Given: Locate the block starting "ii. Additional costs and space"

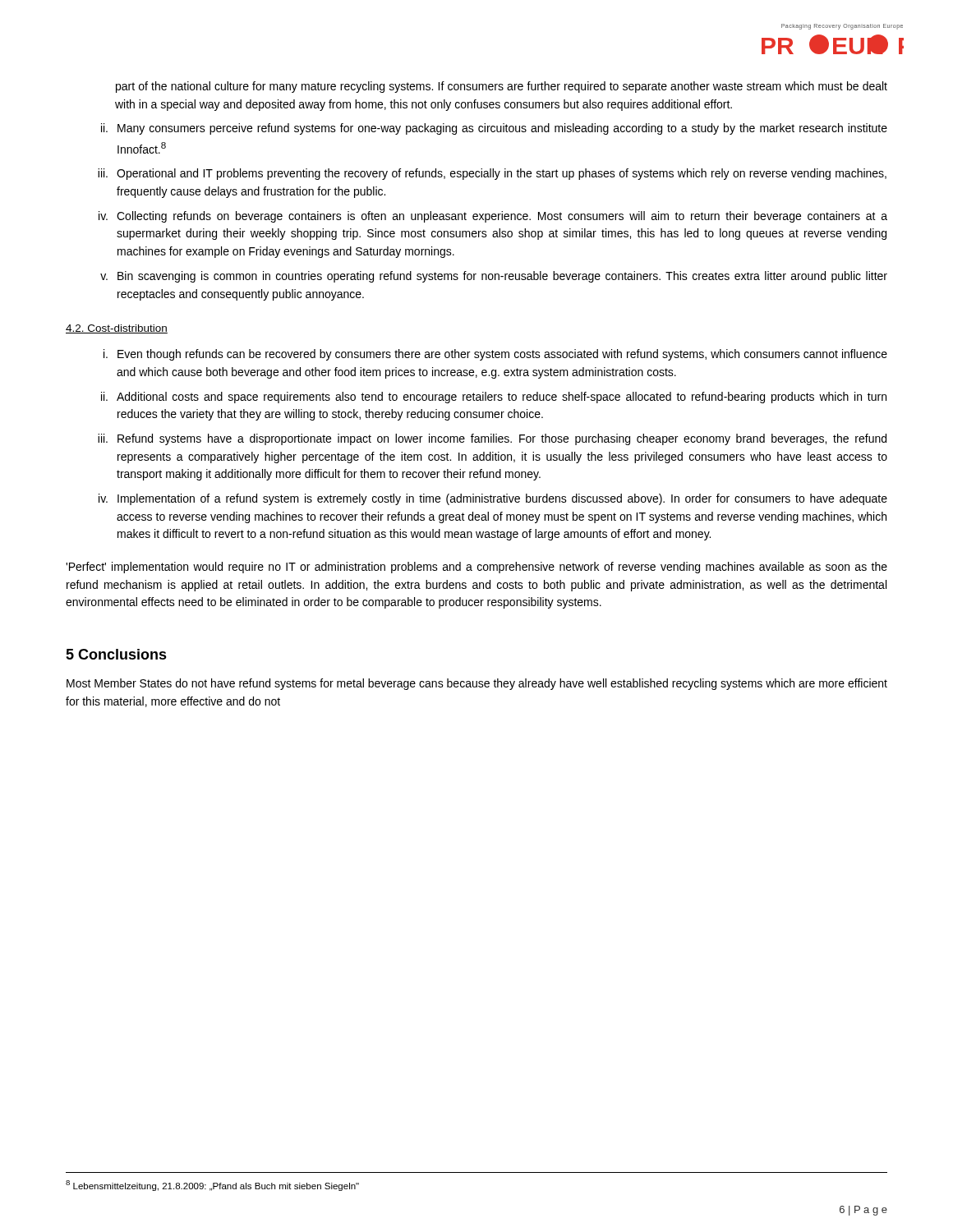Looking at the screenshot, I should coord(476,406).
